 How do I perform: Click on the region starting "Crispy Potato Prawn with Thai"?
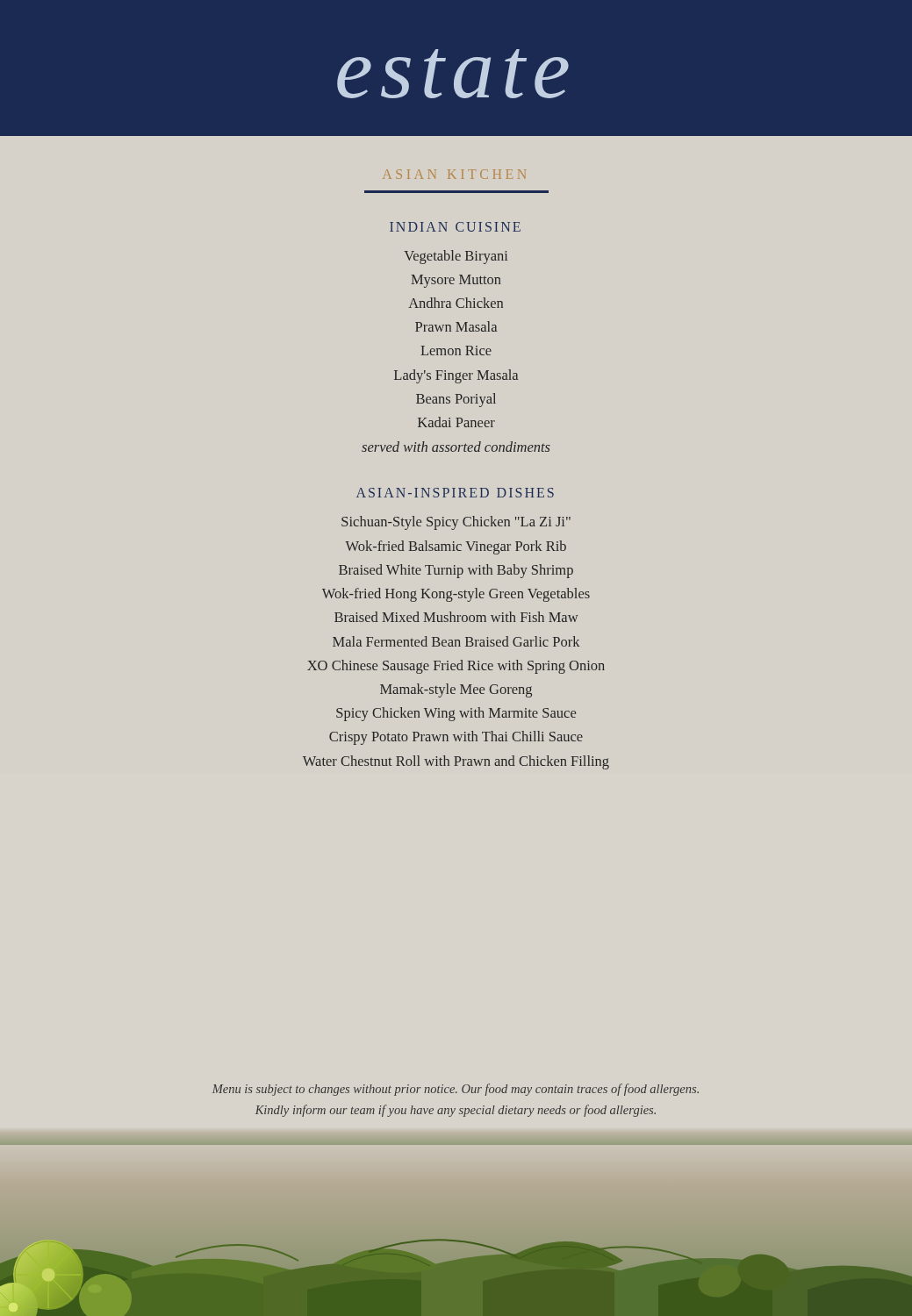[456, 737]
